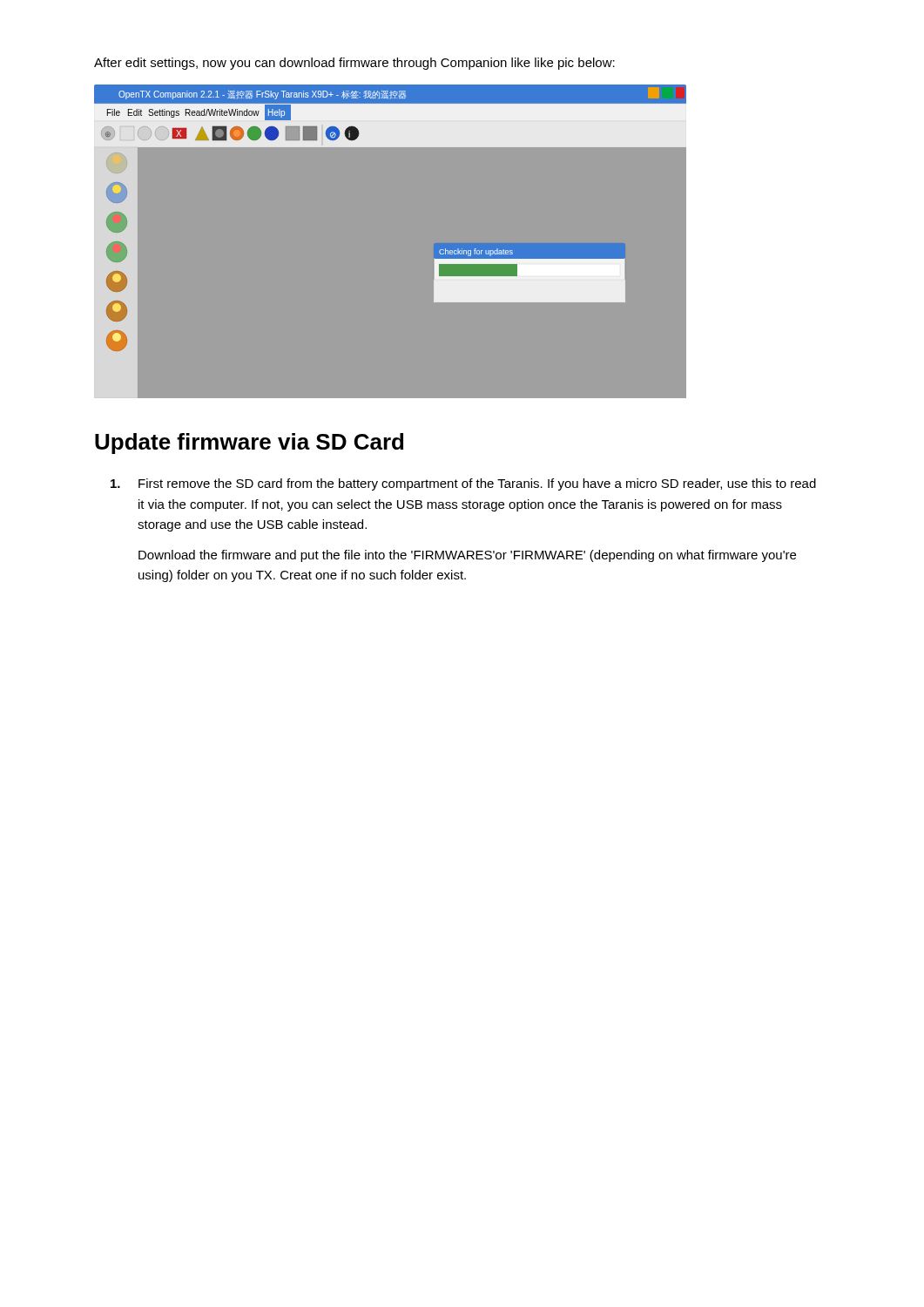
Task: Find the section header that says "Update firmware via SD Card"
Action: tap(249, 444)
